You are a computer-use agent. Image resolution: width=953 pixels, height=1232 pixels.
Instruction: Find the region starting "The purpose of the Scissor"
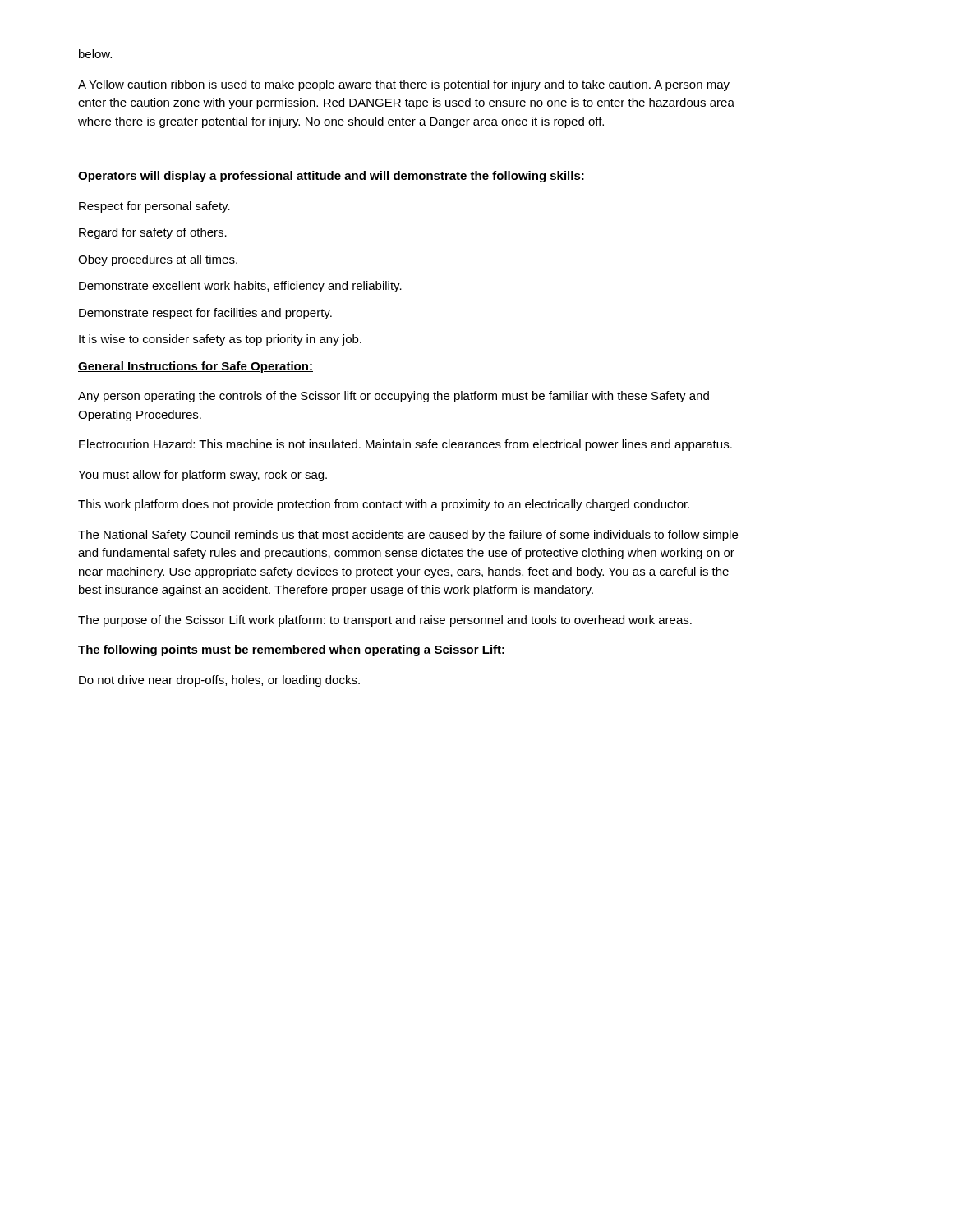(x=385, y=619)
